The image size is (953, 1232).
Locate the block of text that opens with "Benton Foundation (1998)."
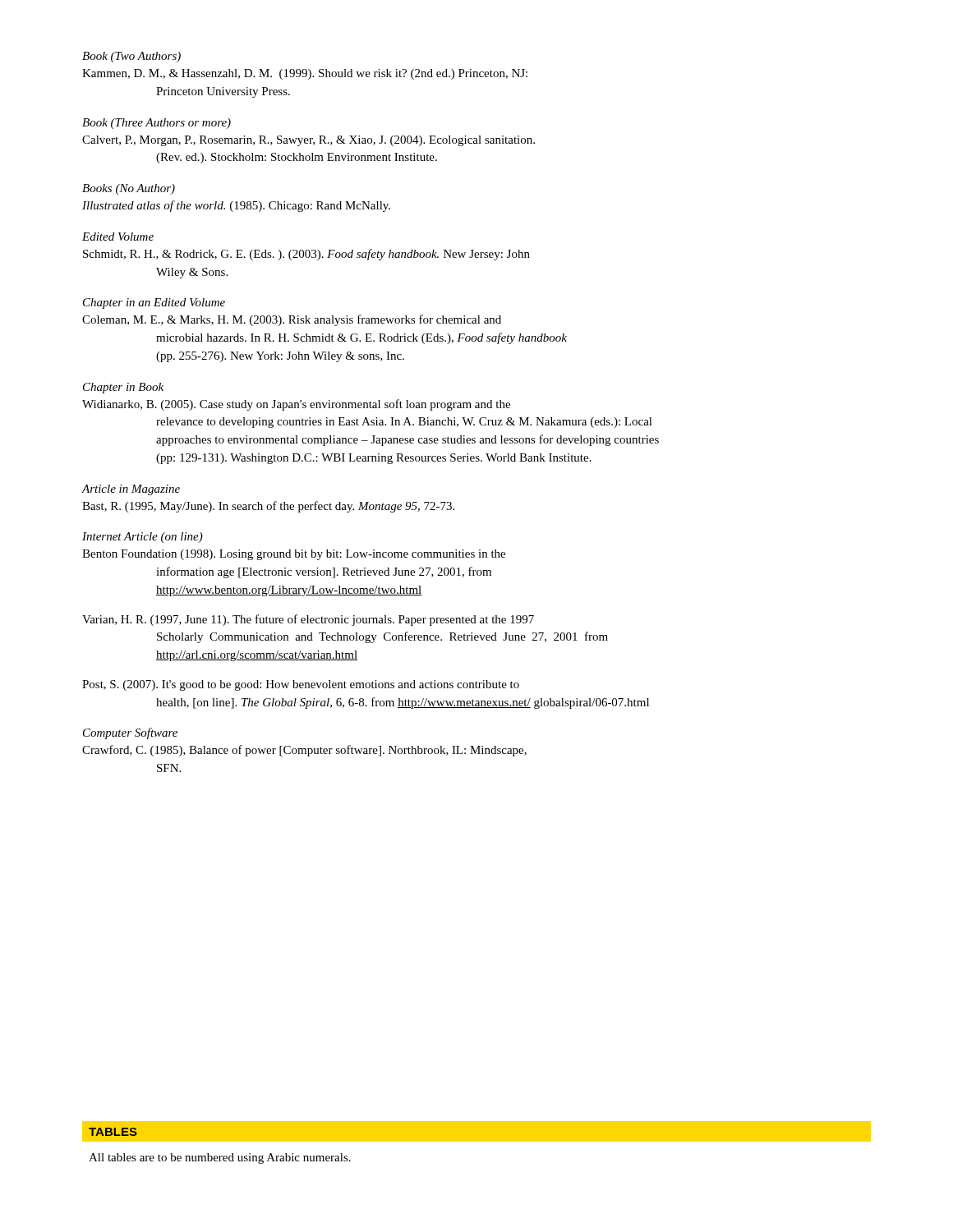(x=476, y=573)
